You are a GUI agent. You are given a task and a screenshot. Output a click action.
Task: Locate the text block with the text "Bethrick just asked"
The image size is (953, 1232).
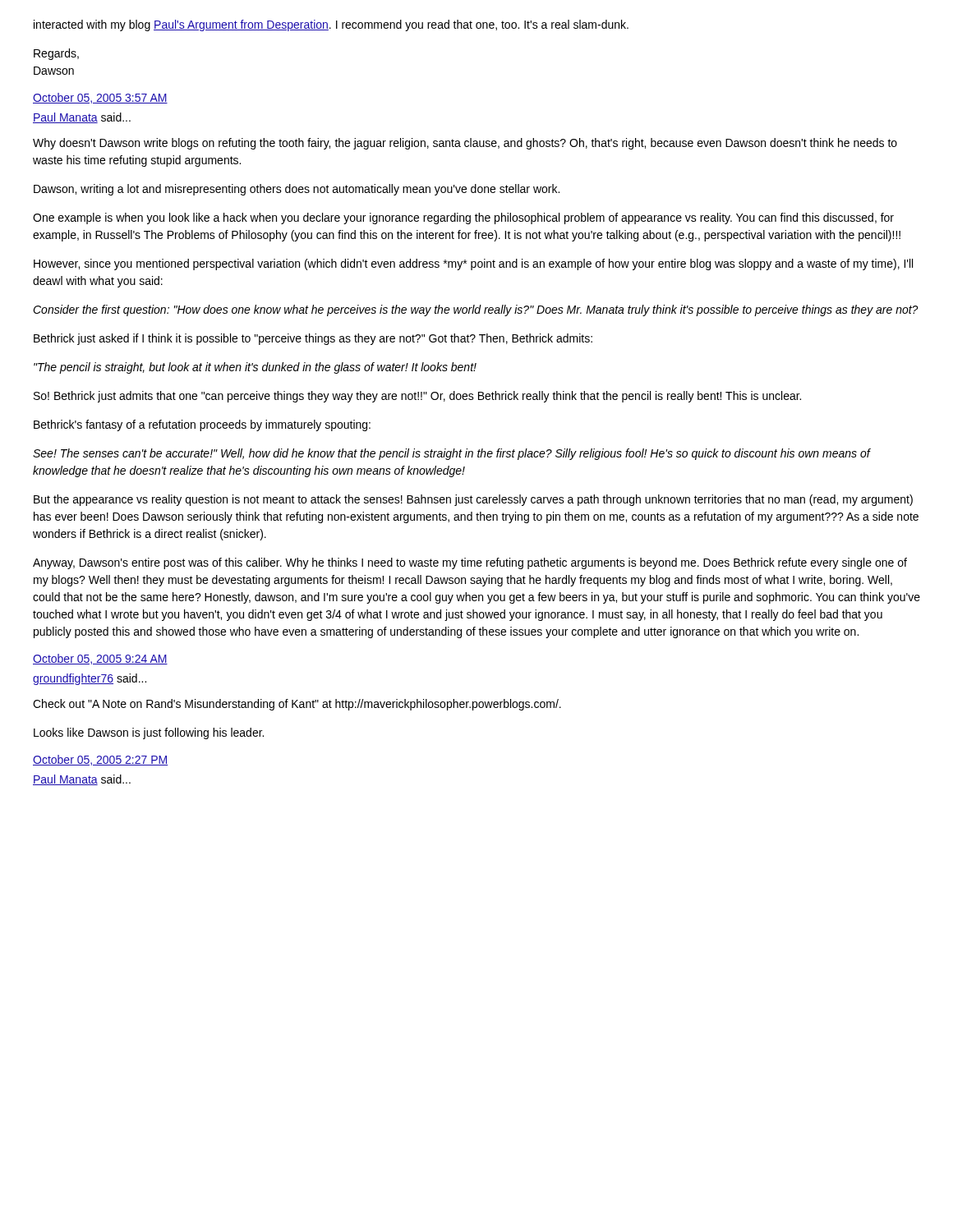[x=313, y=338]
